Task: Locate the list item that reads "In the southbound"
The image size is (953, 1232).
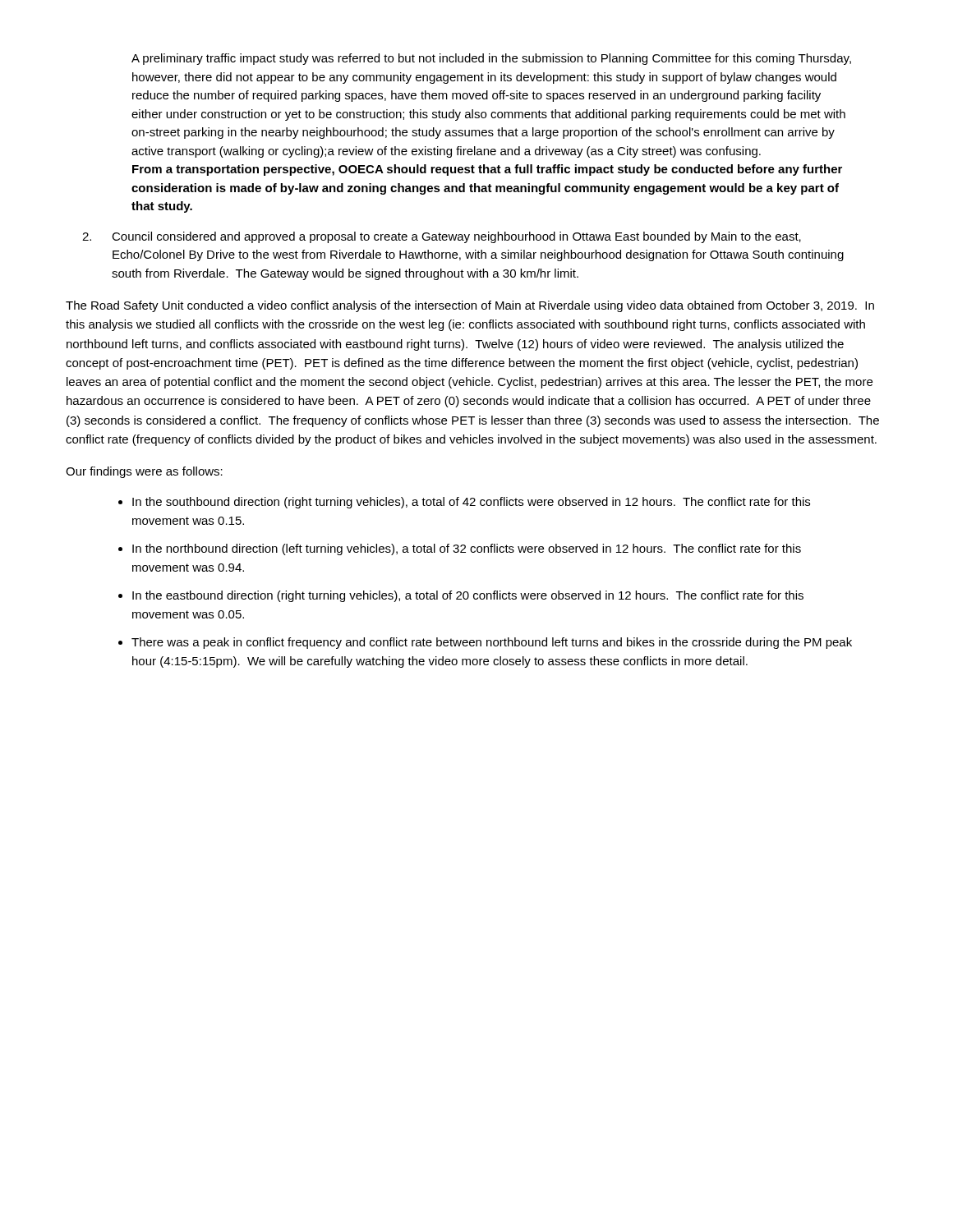Action: point(471,511)
